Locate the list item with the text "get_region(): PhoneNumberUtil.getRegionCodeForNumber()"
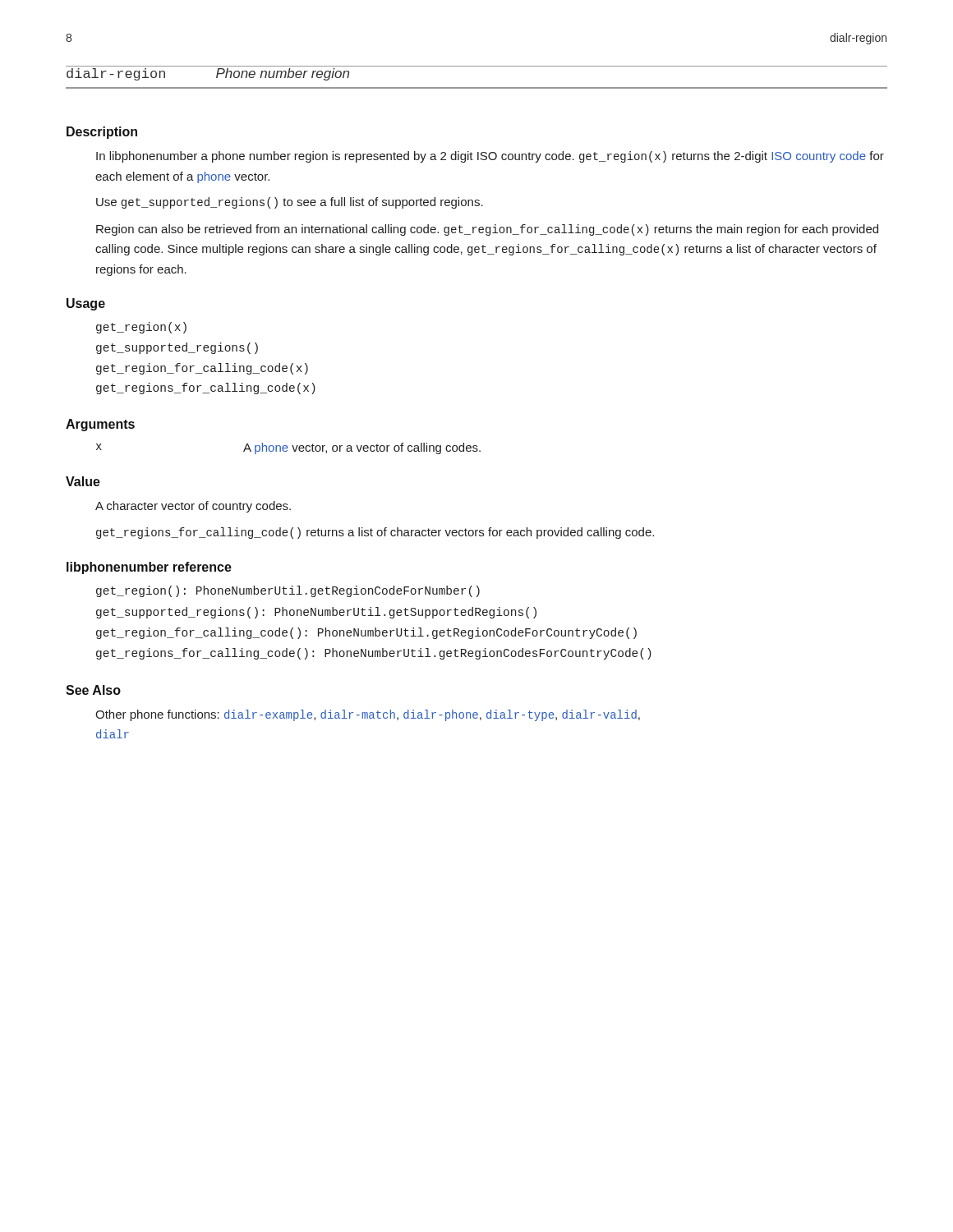 (288, 591)
